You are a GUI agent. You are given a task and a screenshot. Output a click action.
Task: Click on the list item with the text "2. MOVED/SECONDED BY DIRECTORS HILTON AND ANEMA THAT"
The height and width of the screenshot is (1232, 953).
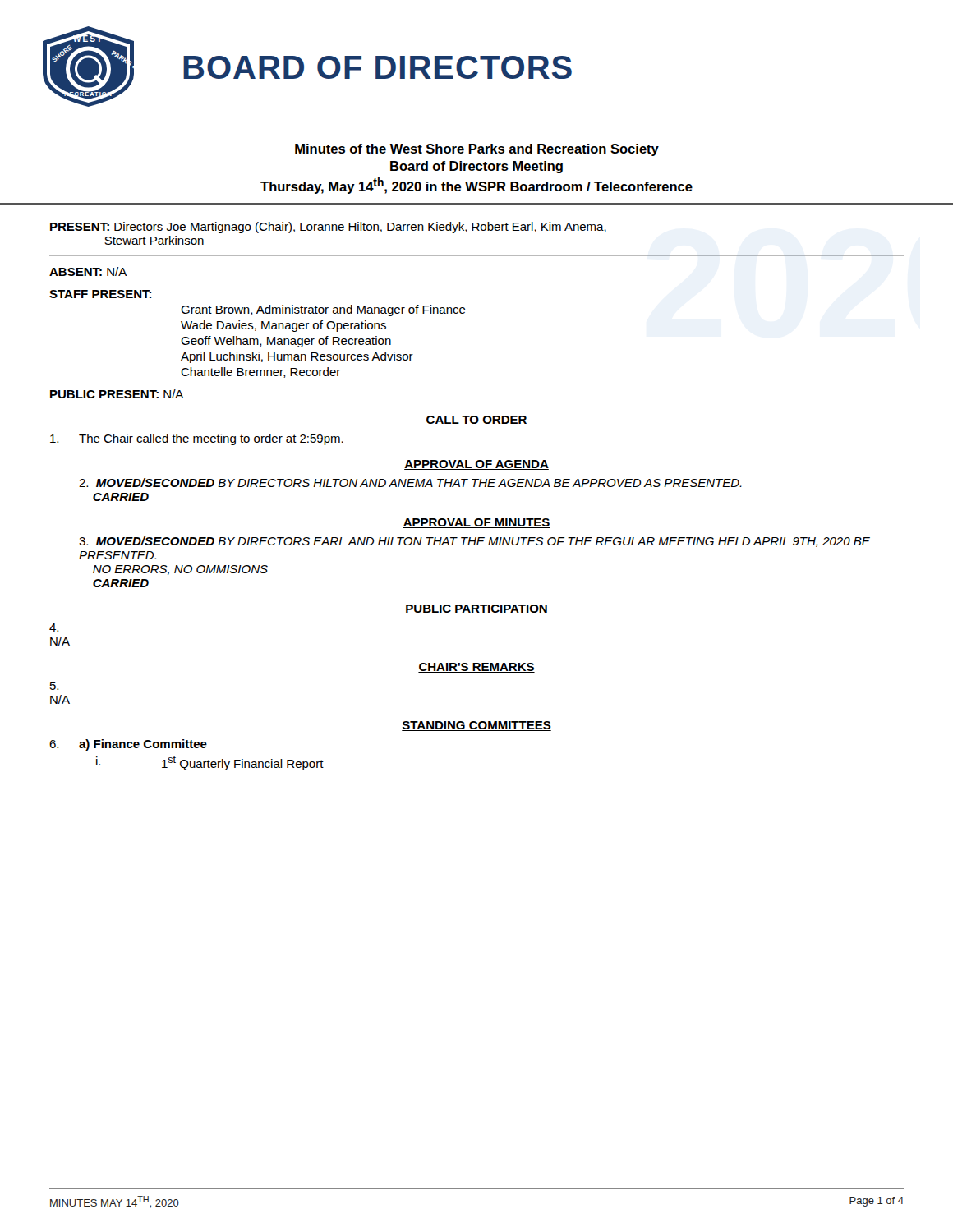tap(491, 489)
